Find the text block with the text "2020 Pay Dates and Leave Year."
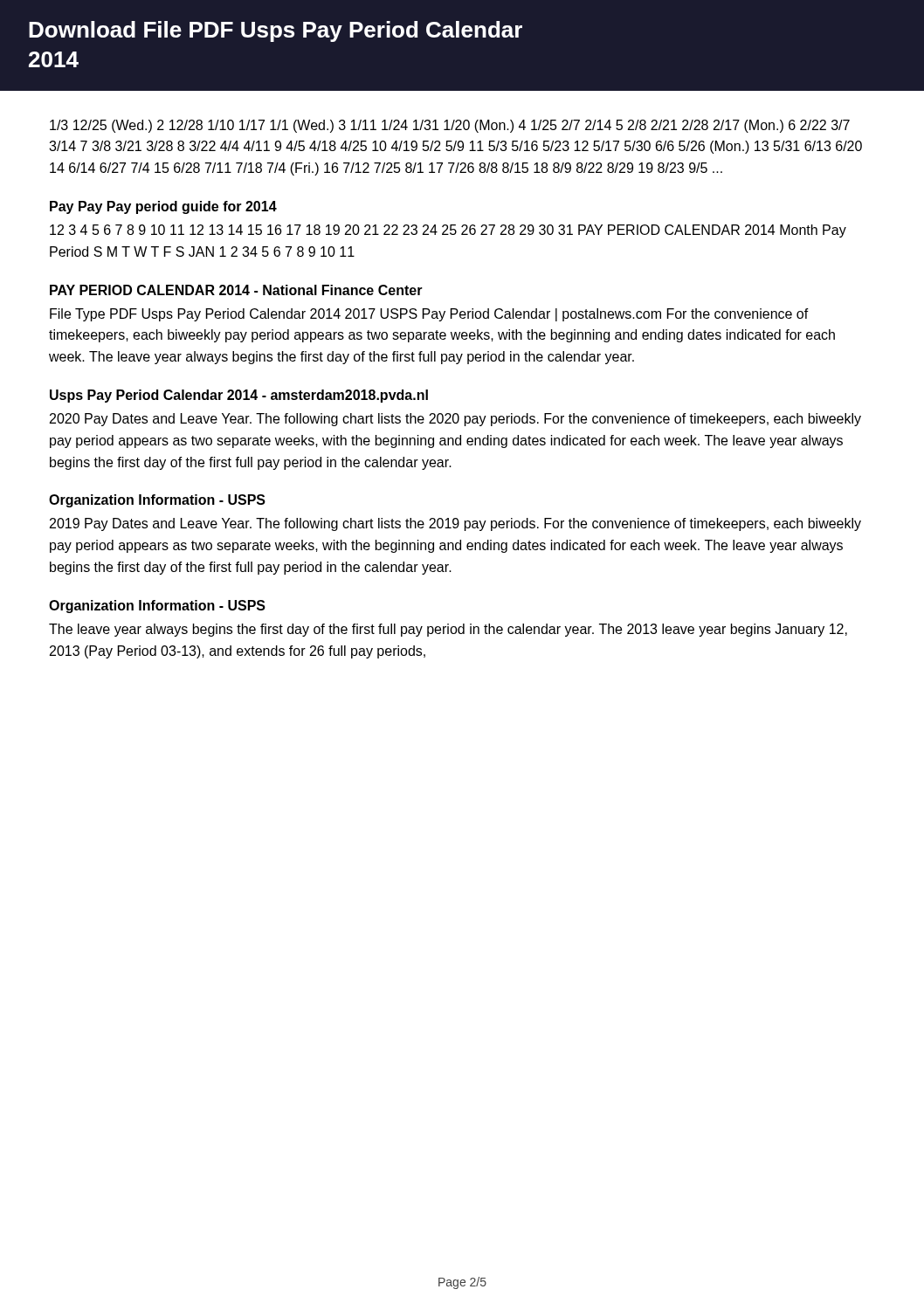 [x=455, y=440]
